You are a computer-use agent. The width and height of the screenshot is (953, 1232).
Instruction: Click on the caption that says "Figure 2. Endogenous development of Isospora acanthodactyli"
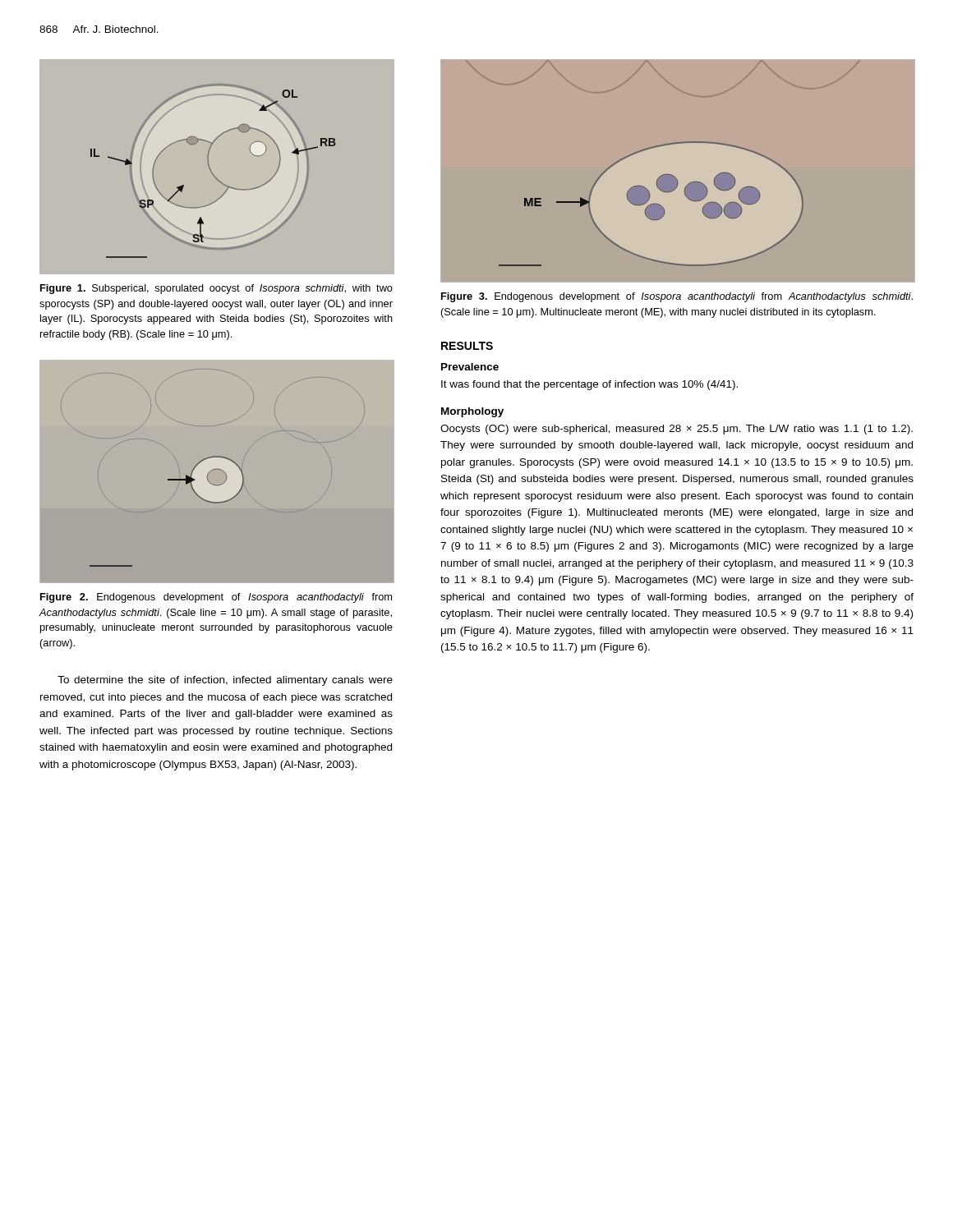216,620
